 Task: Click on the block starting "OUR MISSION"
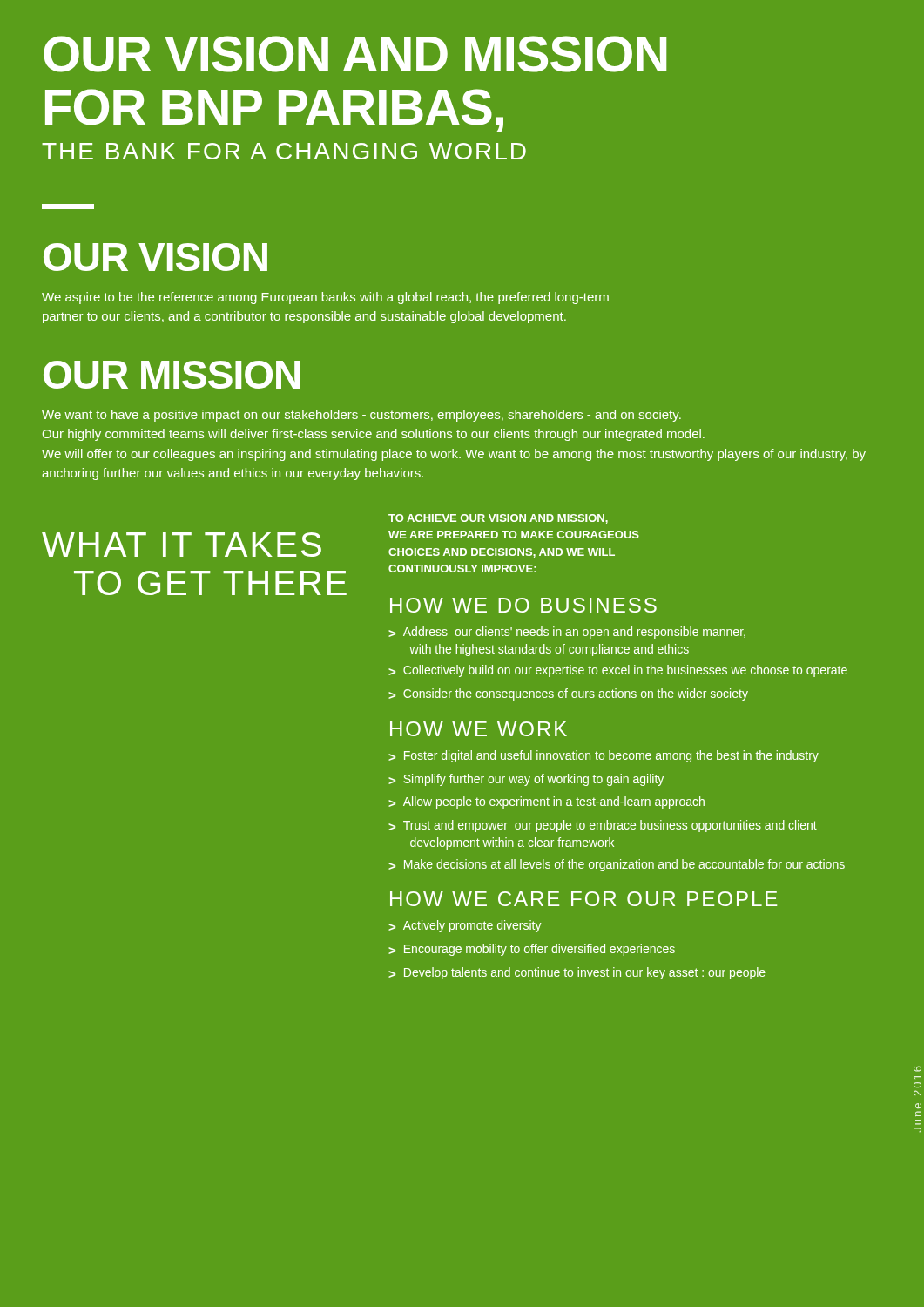point(172,375)
